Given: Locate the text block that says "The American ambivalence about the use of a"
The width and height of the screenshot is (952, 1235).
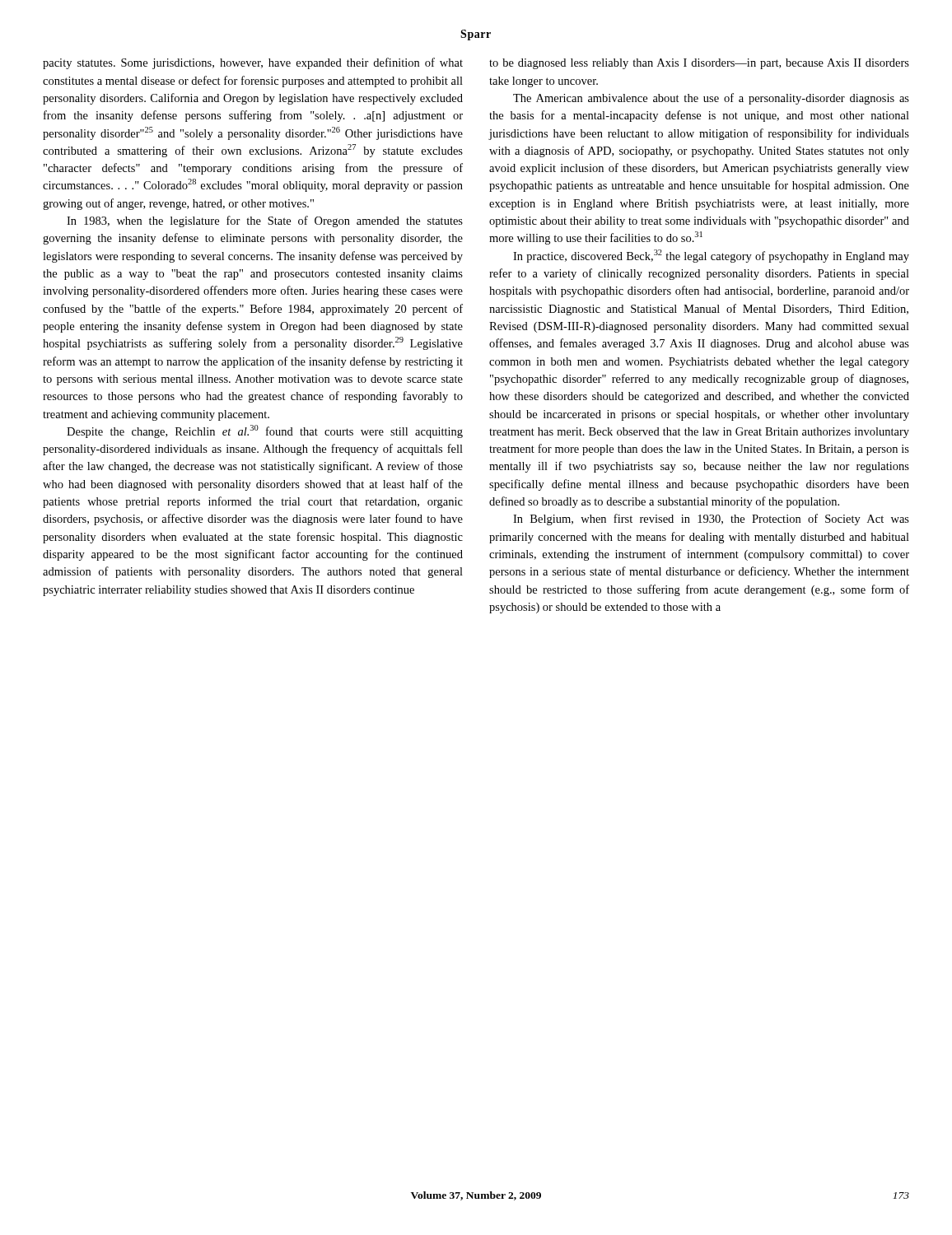Looking at the screenshot, I should [x=699, y=169].
